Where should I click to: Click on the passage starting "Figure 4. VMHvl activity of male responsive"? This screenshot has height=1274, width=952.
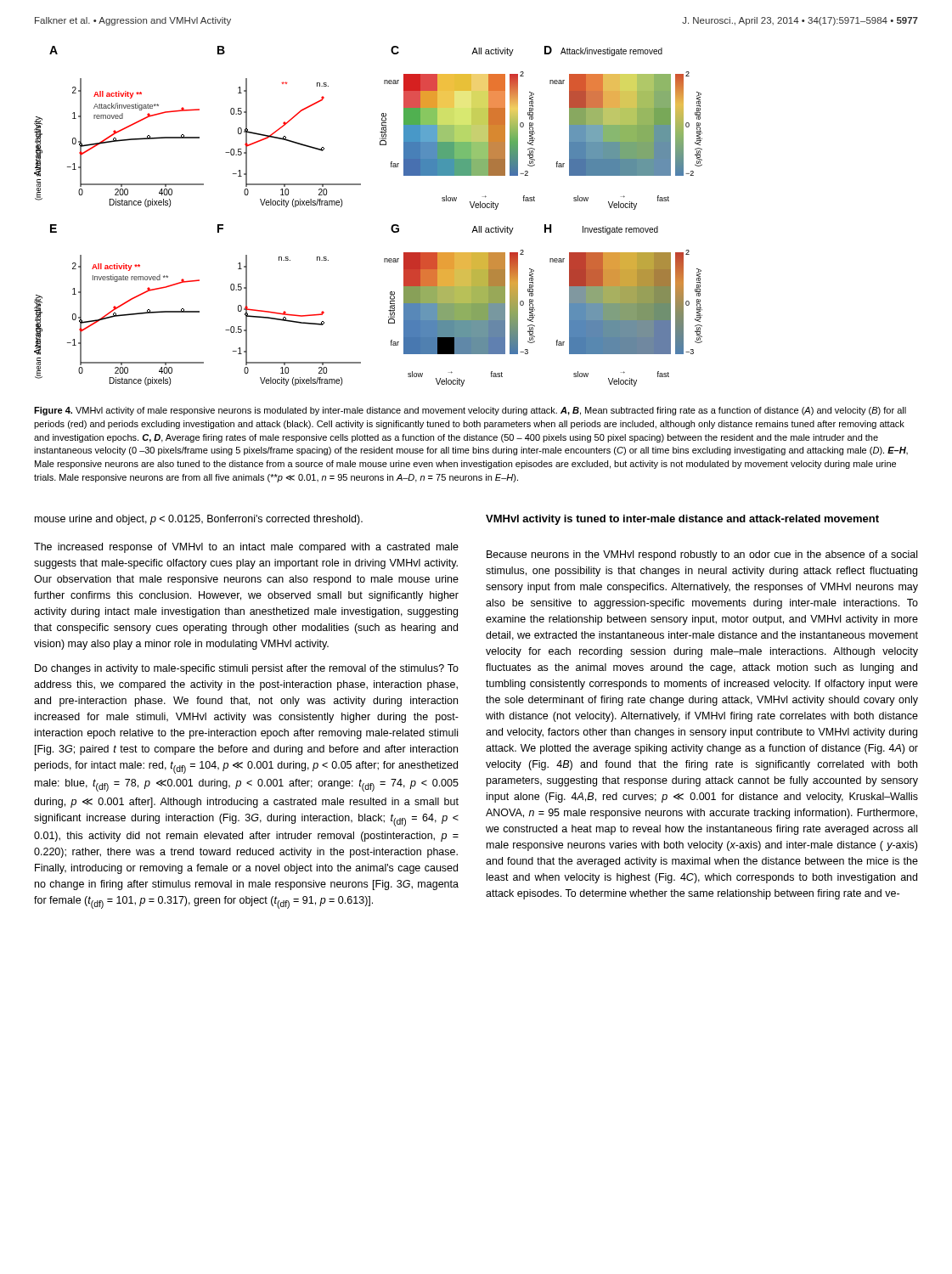(x=471, y=444)
